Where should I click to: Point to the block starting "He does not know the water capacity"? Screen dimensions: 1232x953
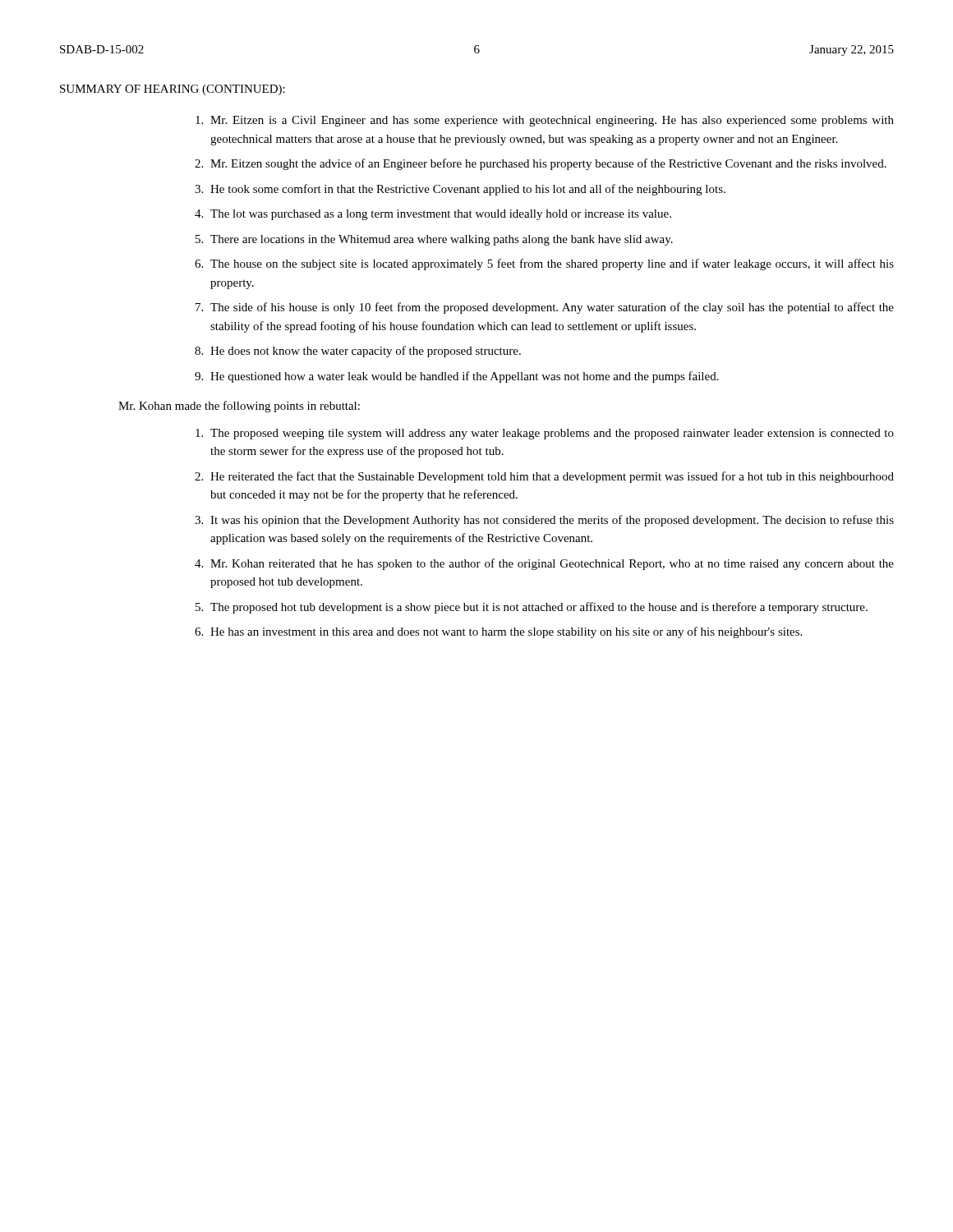coord(366,352)
